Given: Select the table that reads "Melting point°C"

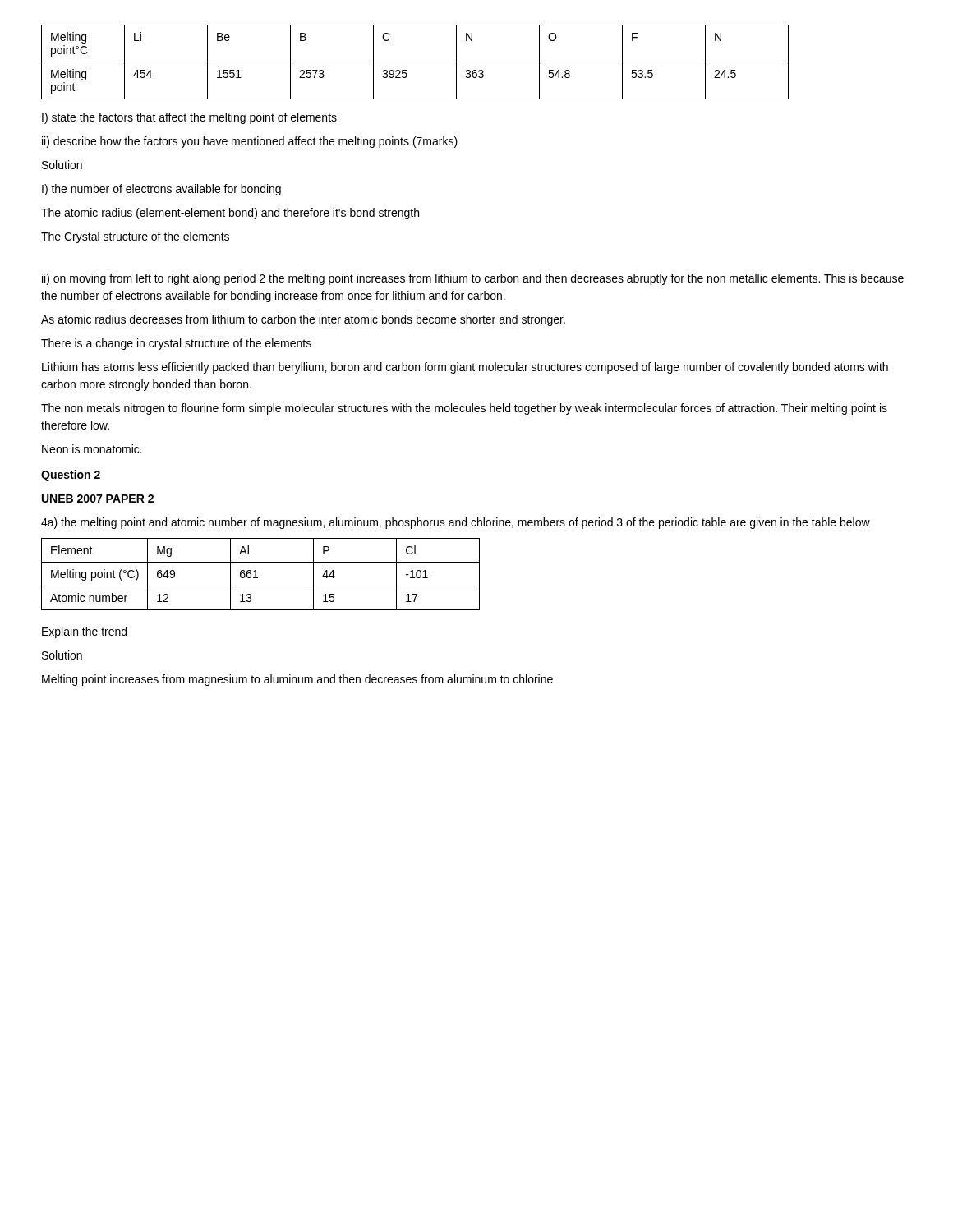Looking at the screenshot, I should tap(476, 62).
